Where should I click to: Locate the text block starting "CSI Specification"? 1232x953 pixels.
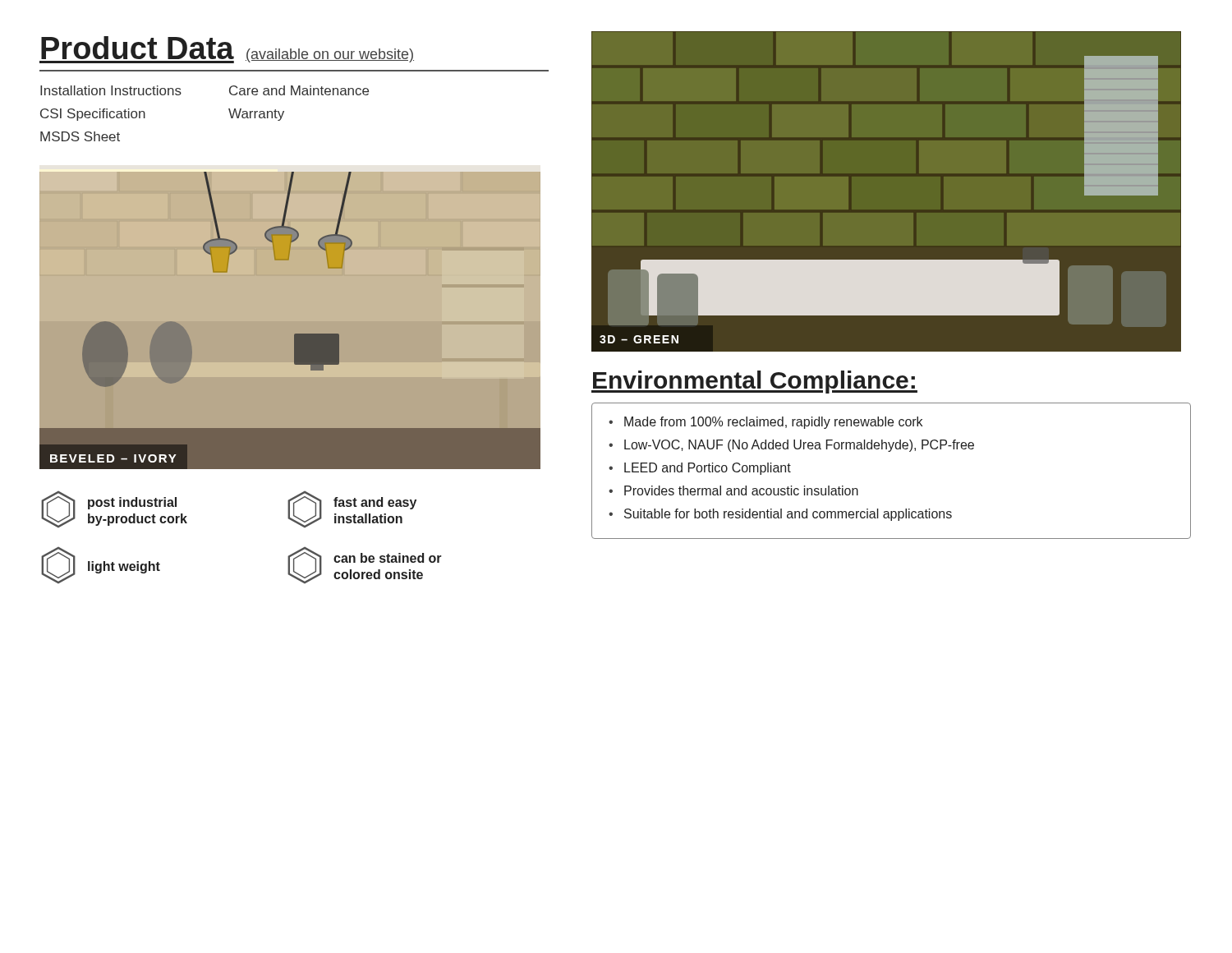93,114
